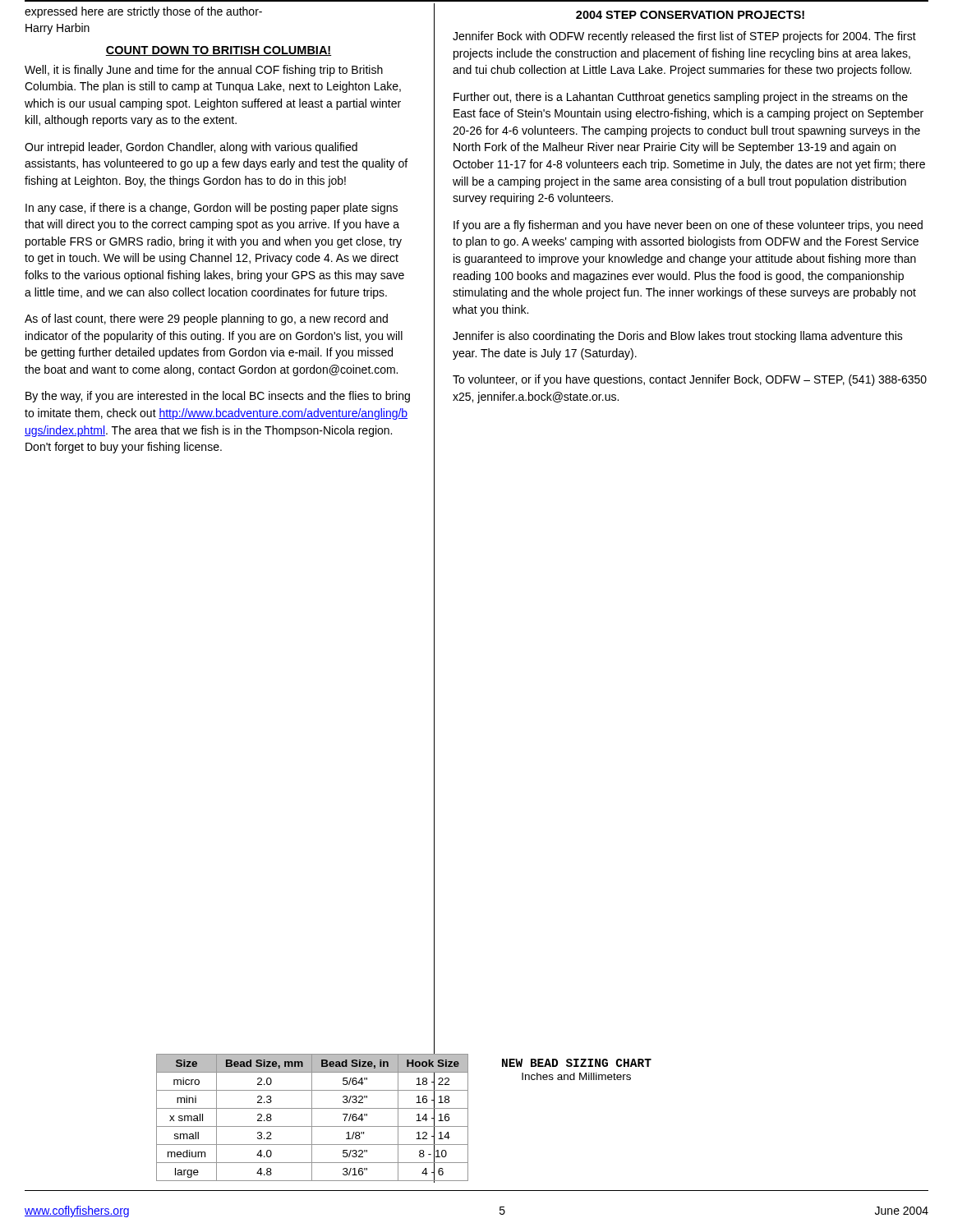Image resolution: width=953 pixels, height=1232 pixels.
Task: Locate the region starting "If you are a fly fisherman and you"
Action: pos(688,267)
